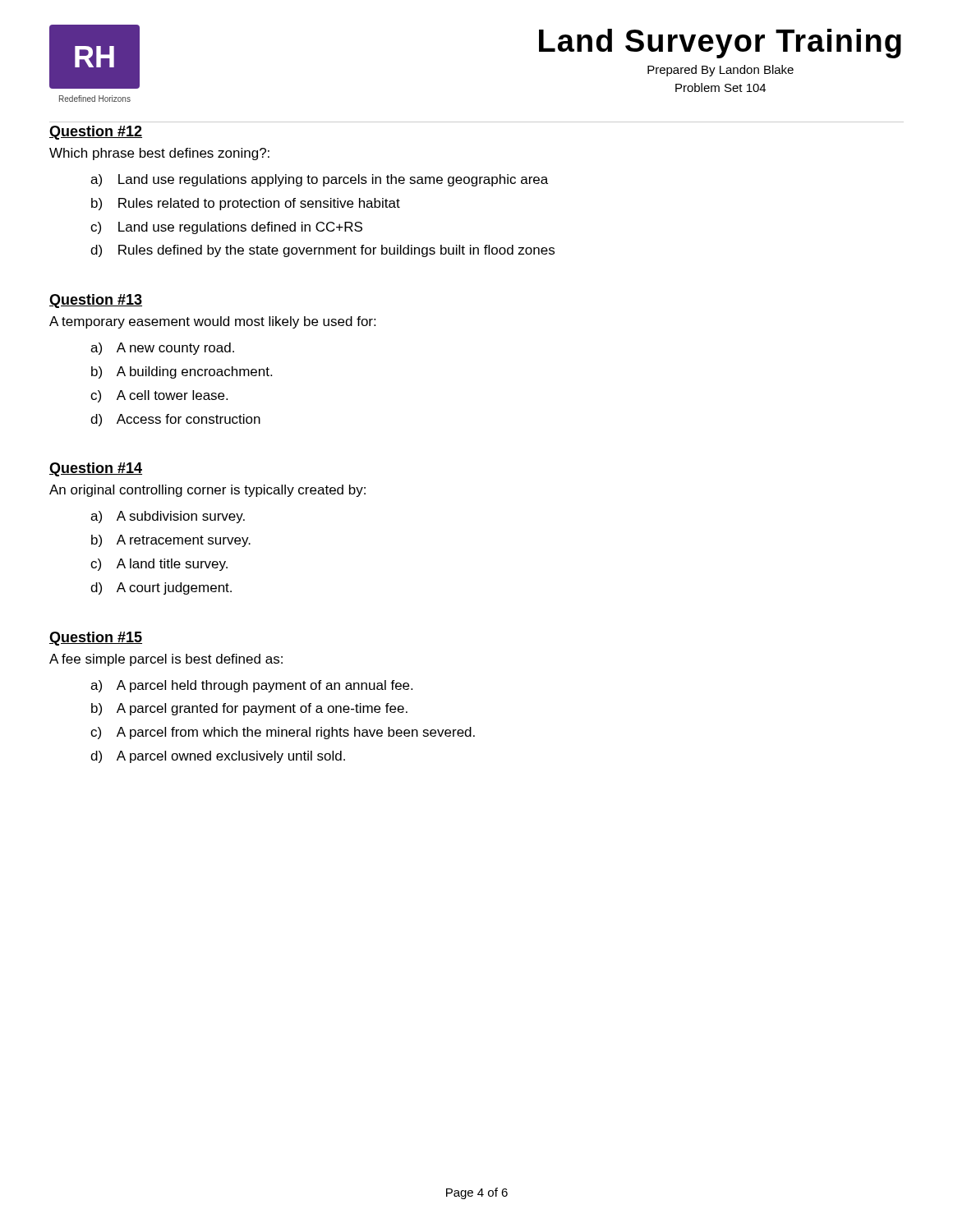The image size is (953, 1232).
Task: Find the block on this page that starts "d) A parcel owned"
Action: pos(218,756)
